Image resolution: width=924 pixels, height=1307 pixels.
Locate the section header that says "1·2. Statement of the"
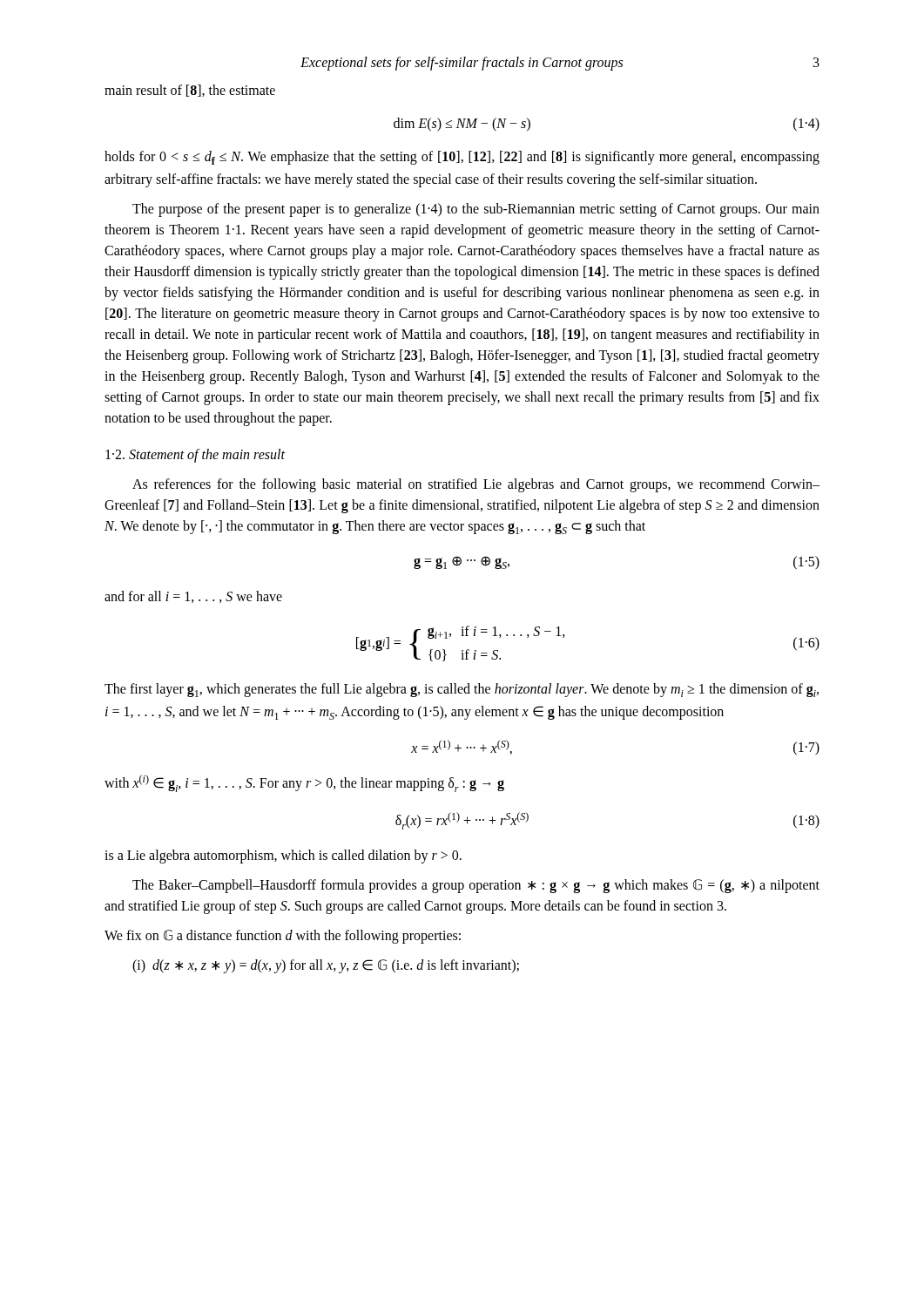tap(195, 455)
